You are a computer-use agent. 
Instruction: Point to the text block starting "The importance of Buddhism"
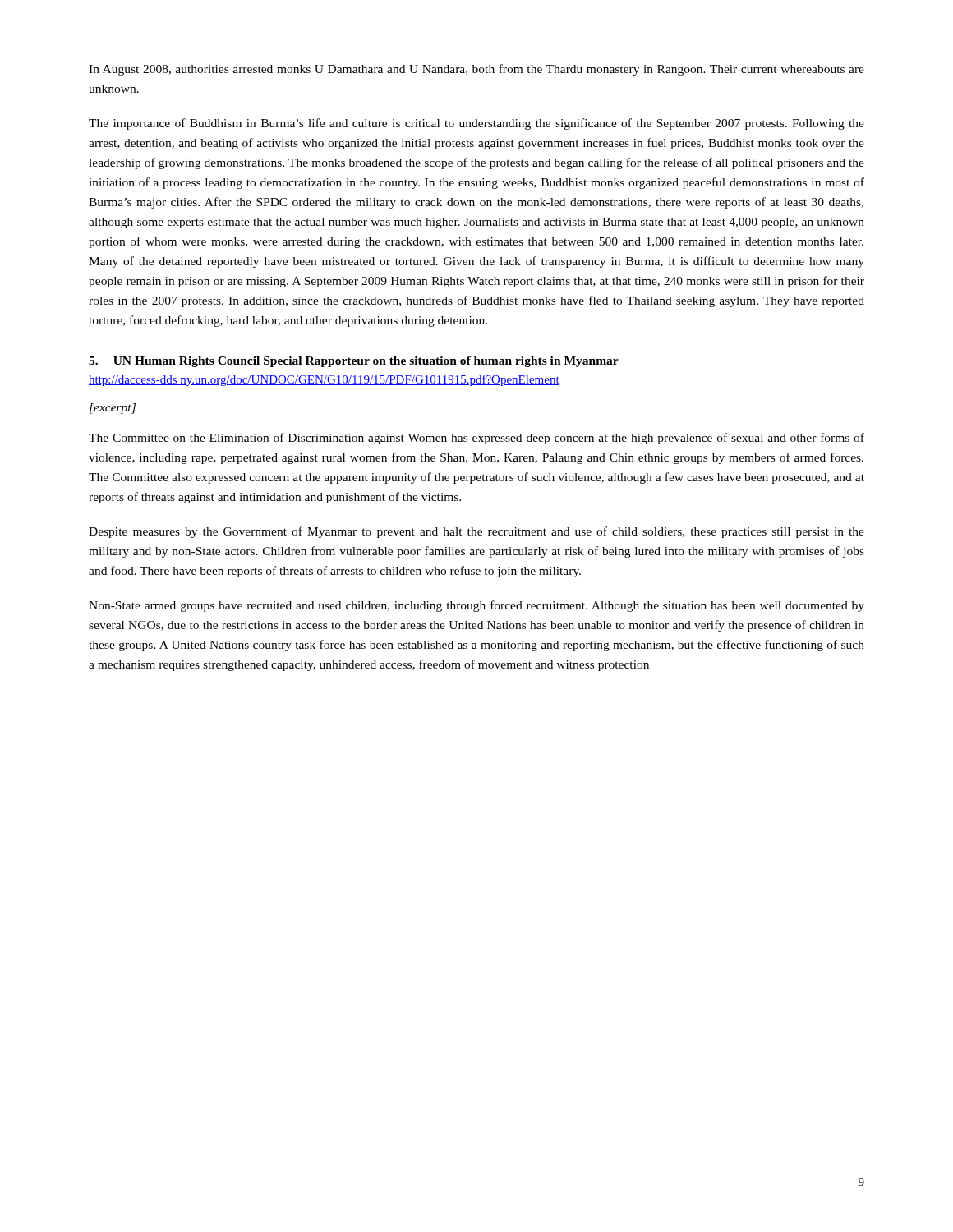point(476,221)
